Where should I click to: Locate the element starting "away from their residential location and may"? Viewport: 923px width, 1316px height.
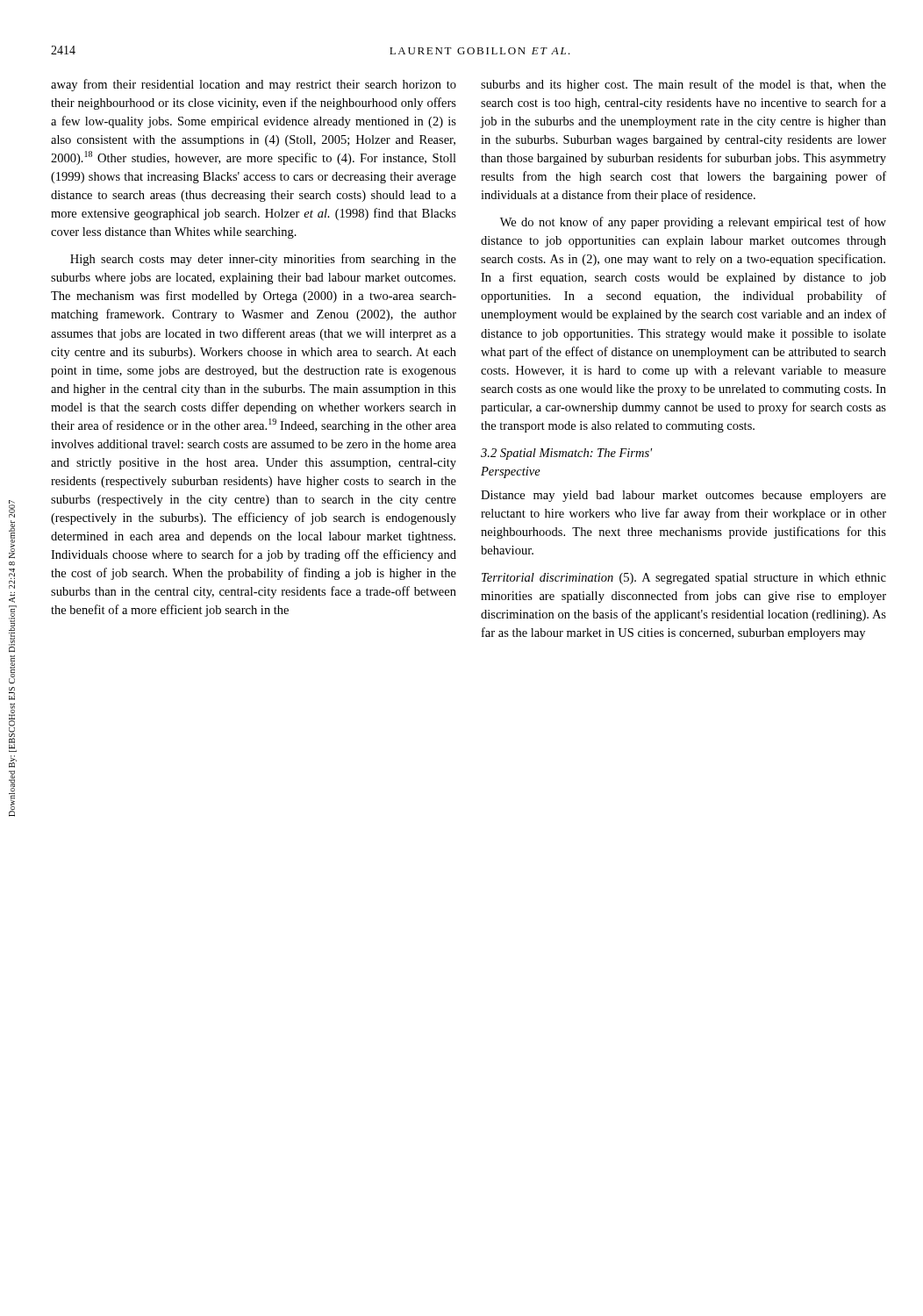(254, 159)
